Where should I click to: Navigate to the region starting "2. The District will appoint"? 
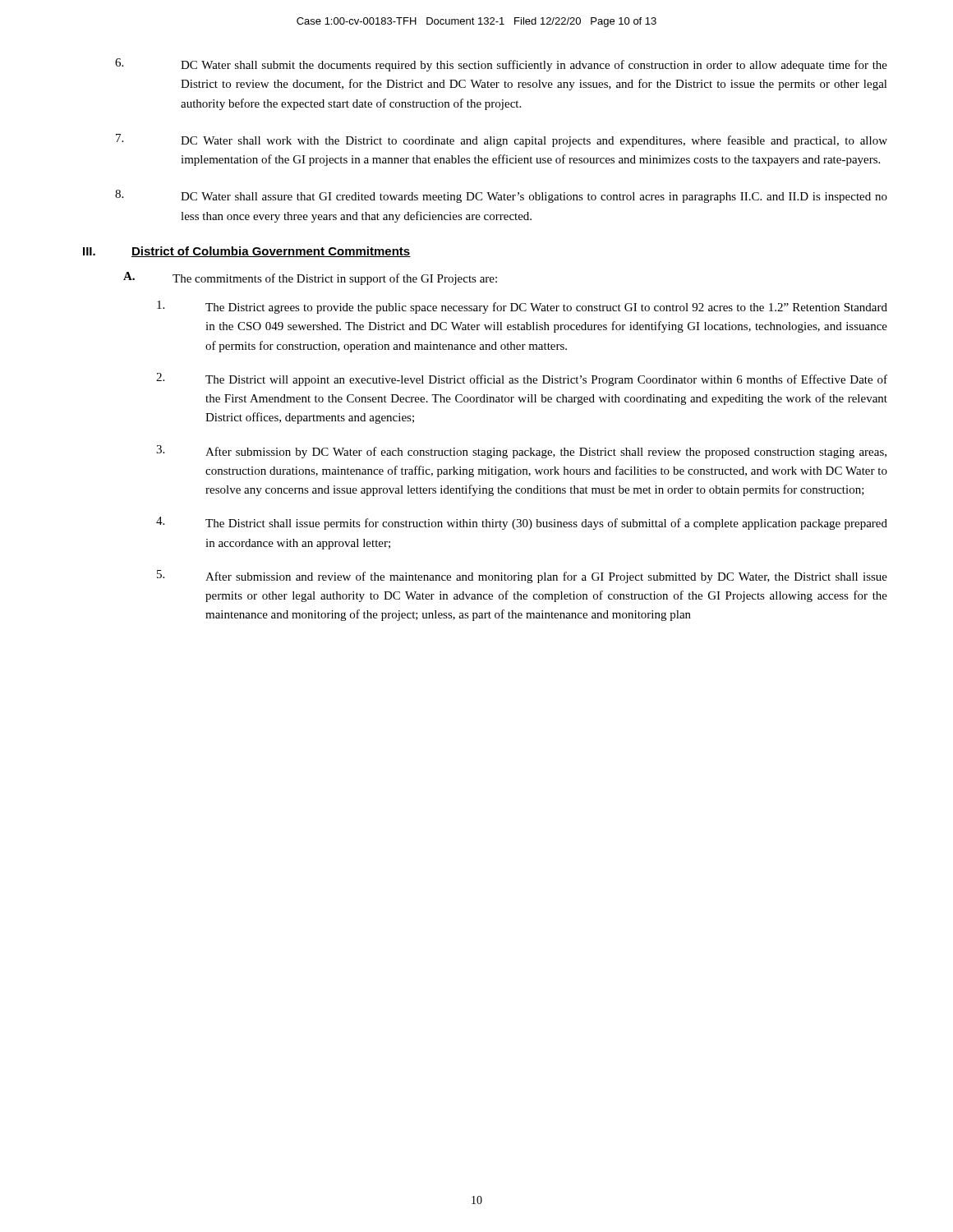(522, 399)
